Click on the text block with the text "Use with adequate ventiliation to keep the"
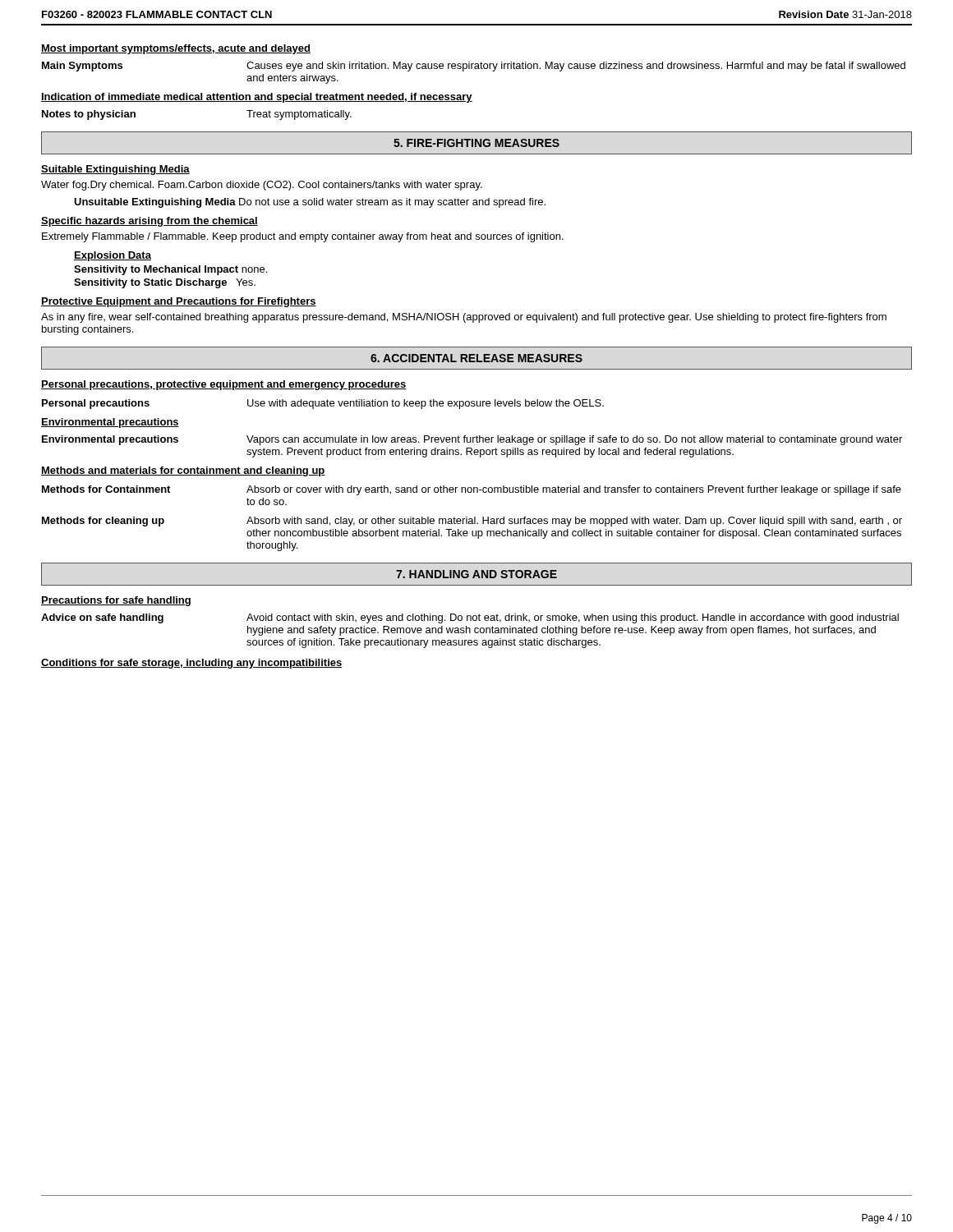 tap(425, 403)
